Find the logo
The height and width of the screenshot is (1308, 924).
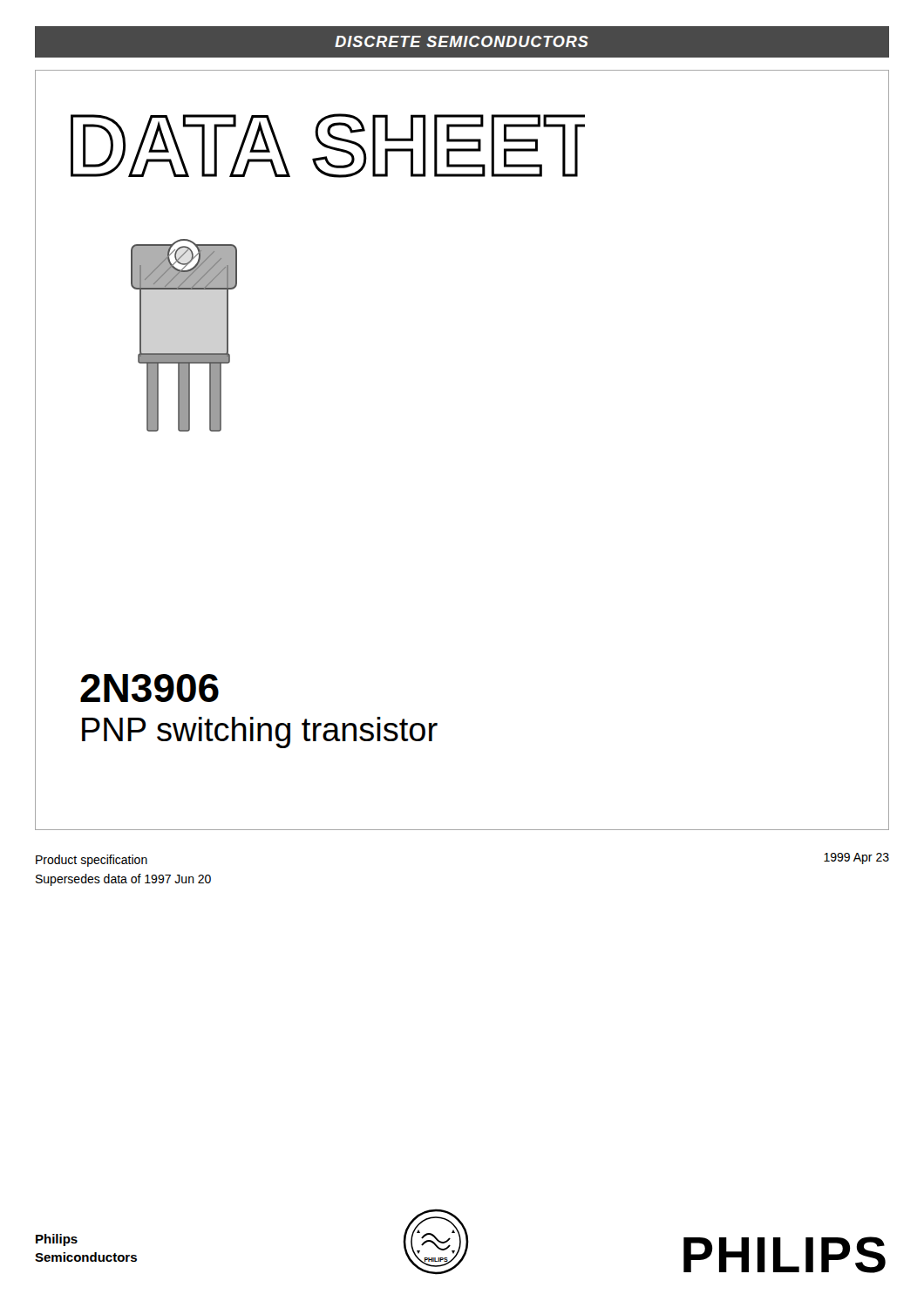coord(436,1244)
